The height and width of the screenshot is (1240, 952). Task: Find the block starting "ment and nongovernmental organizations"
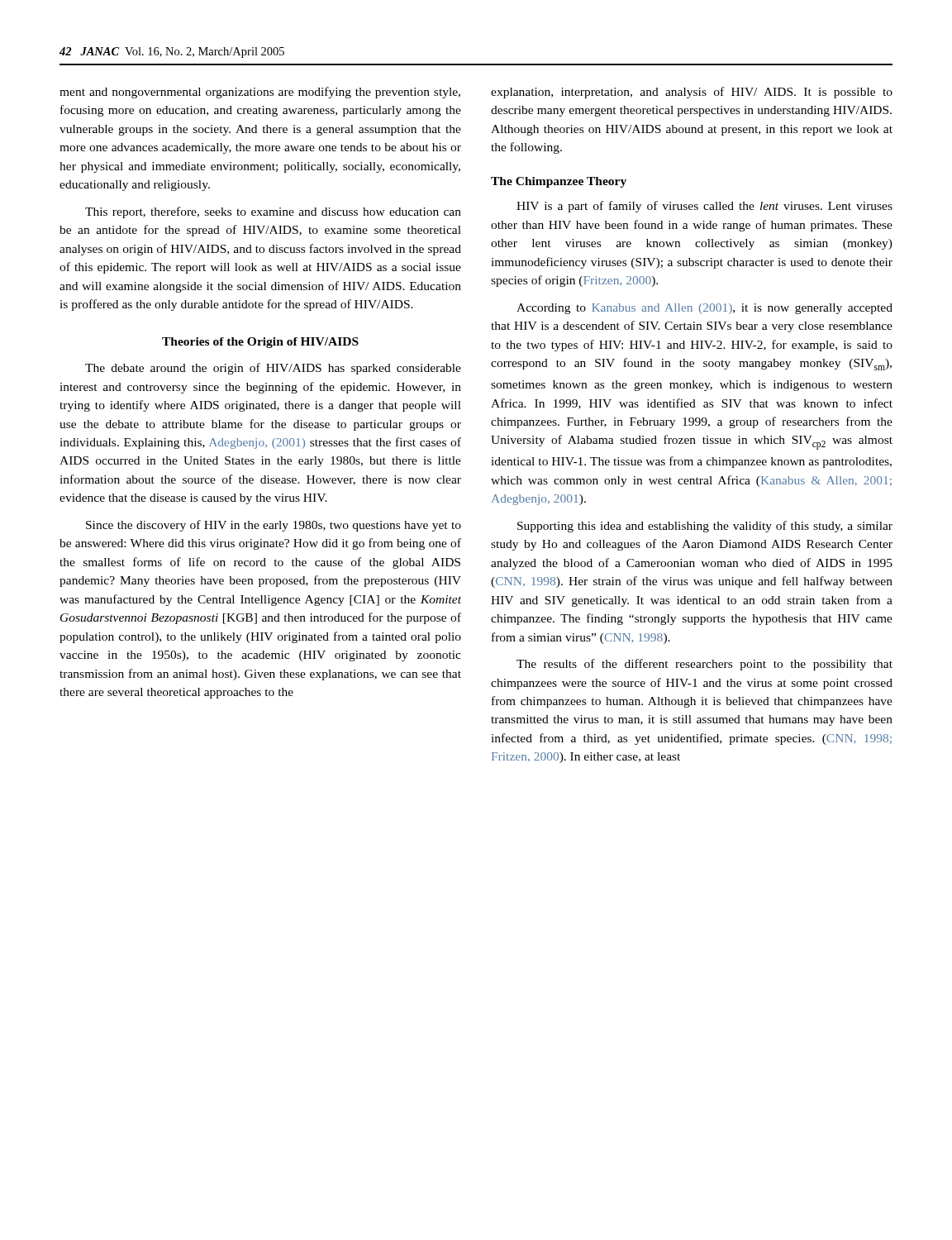(x=260, y=138)
